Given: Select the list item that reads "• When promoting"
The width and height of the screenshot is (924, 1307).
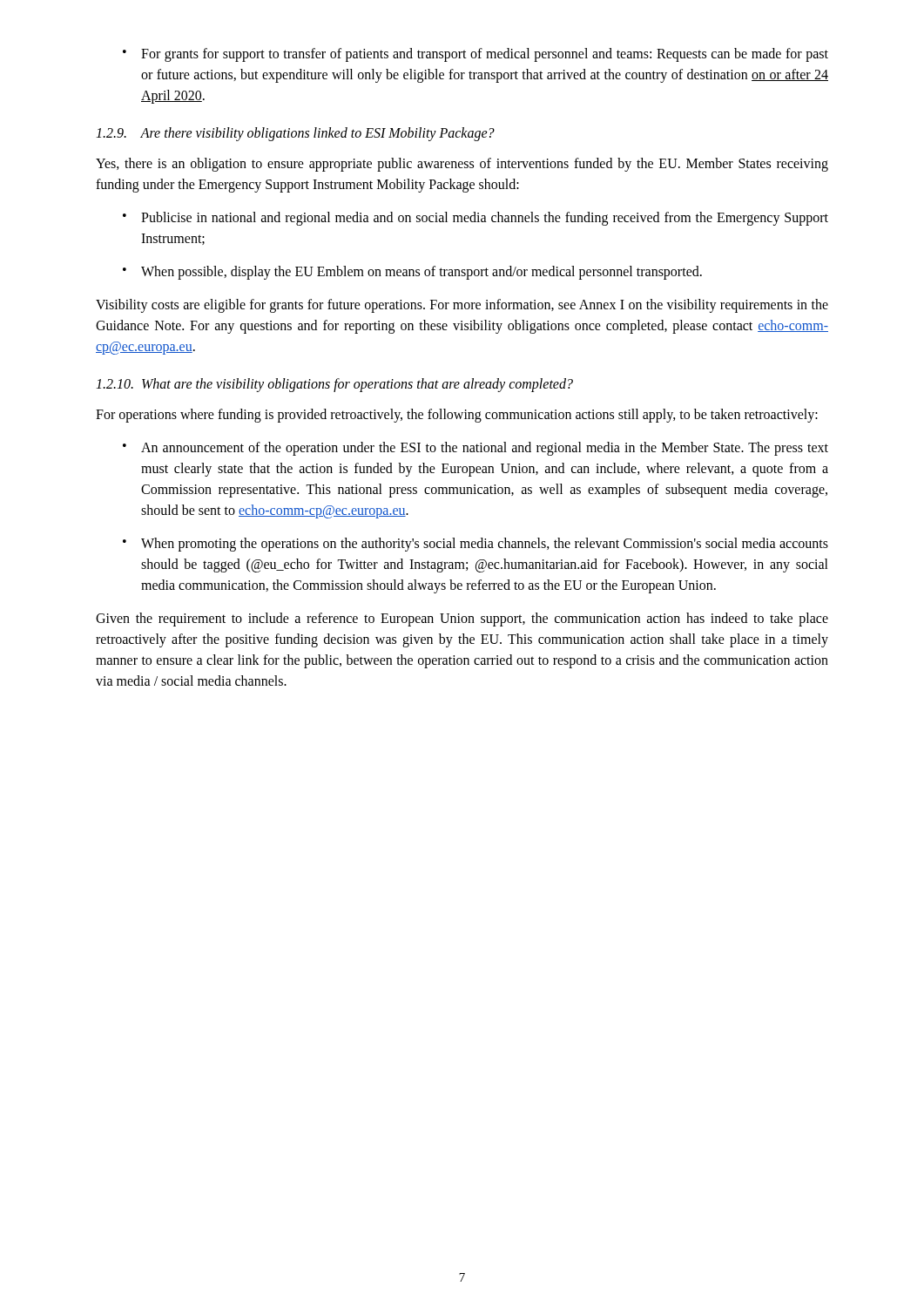Looking at the screenshot, I should 475,565.
